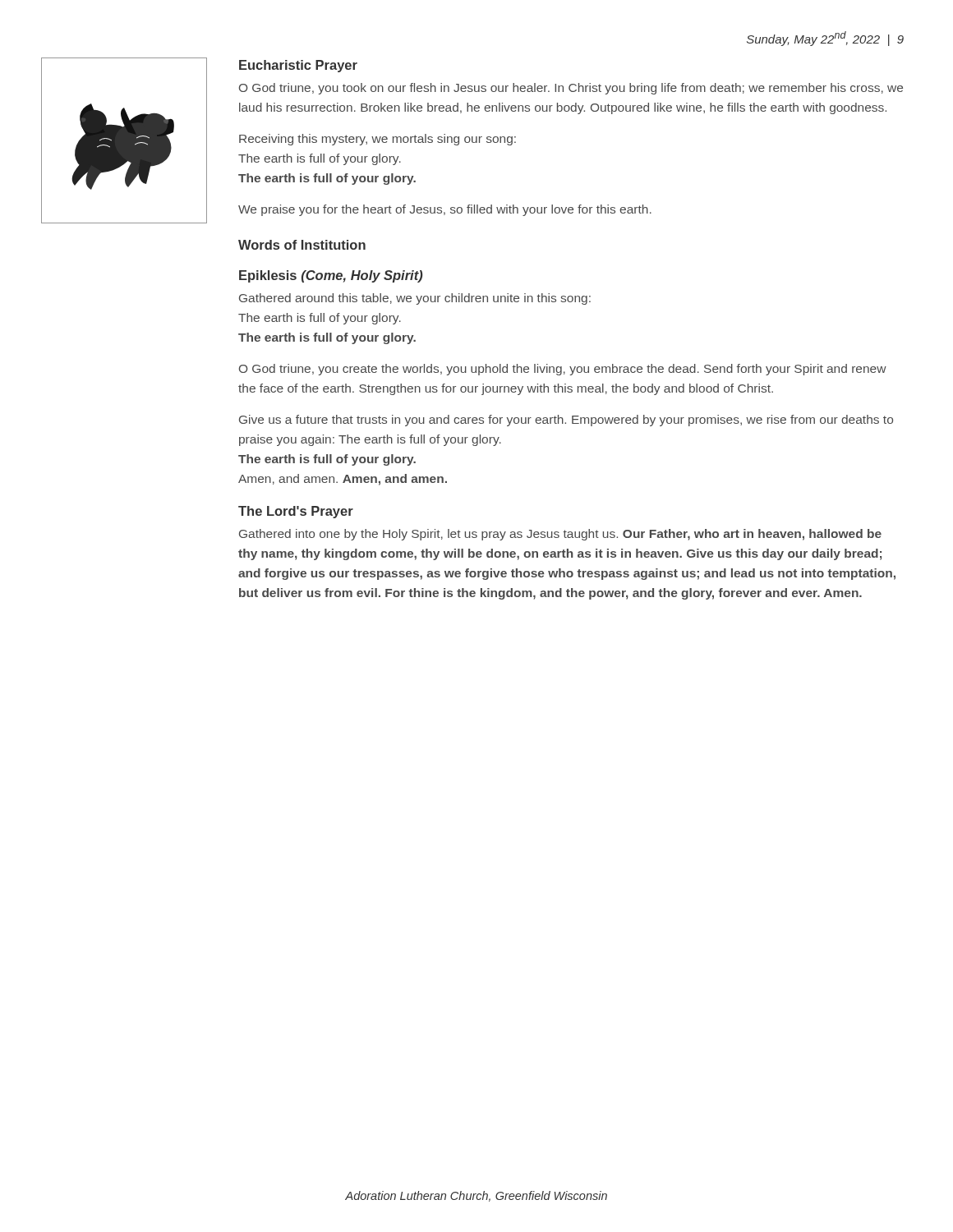The image size is (953, 1232).
Task: Select the block starting "Gathered around this table, we"
Action: click(415, 299)
